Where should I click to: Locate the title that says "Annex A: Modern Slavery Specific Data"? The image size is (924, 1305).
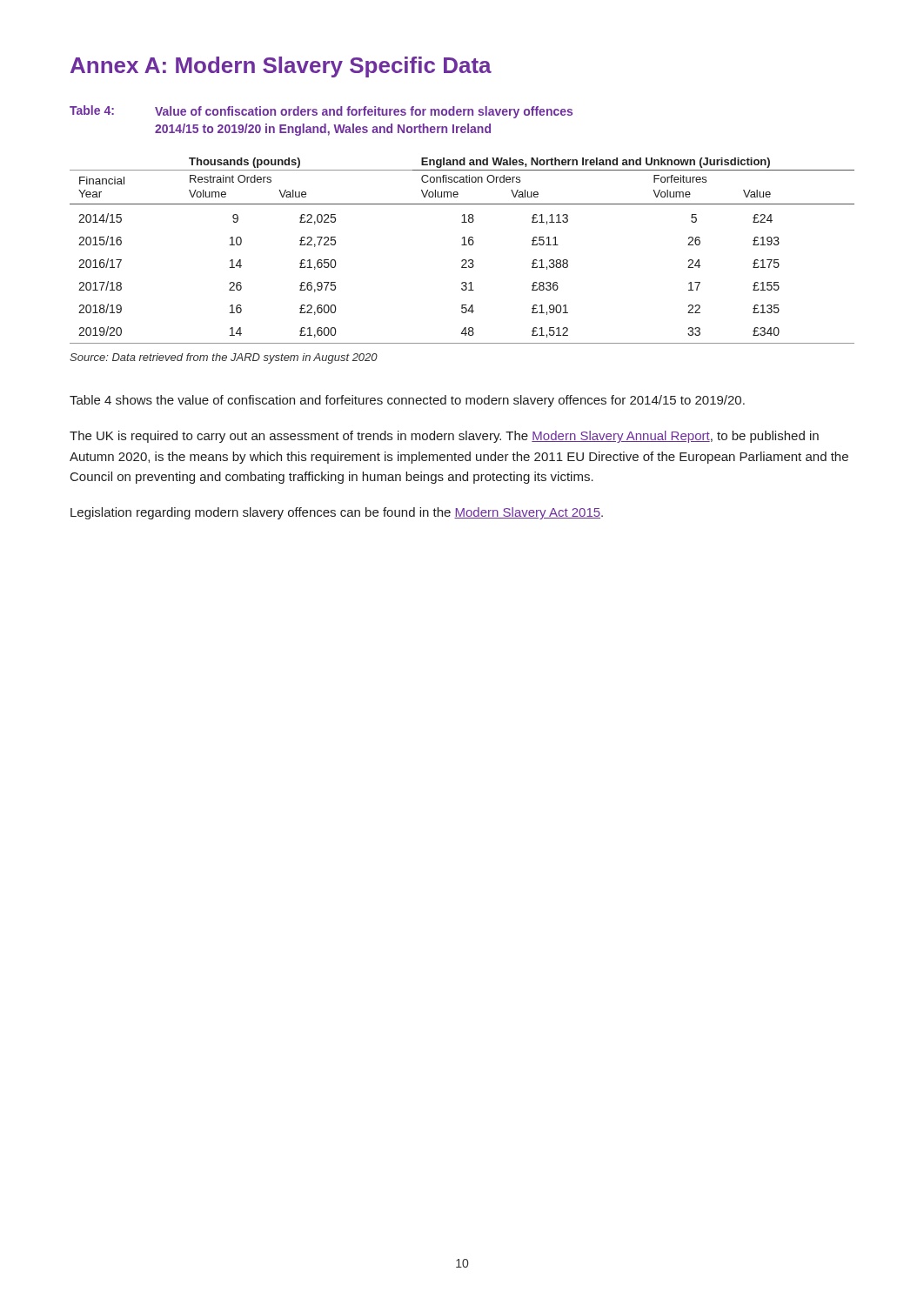coord(280,65)
